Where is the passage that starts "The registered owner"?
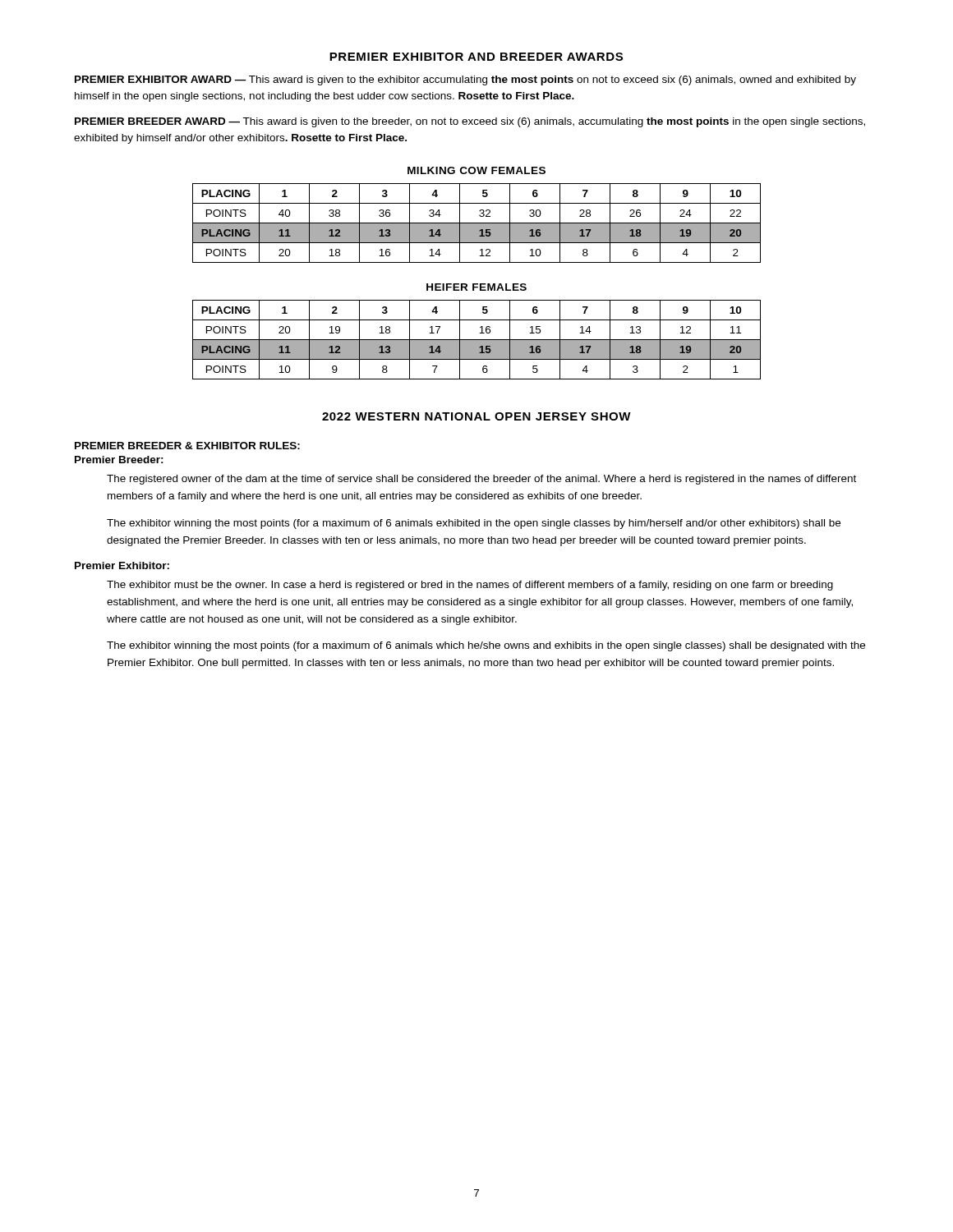953x1232 pixels. tap(482, 487)
